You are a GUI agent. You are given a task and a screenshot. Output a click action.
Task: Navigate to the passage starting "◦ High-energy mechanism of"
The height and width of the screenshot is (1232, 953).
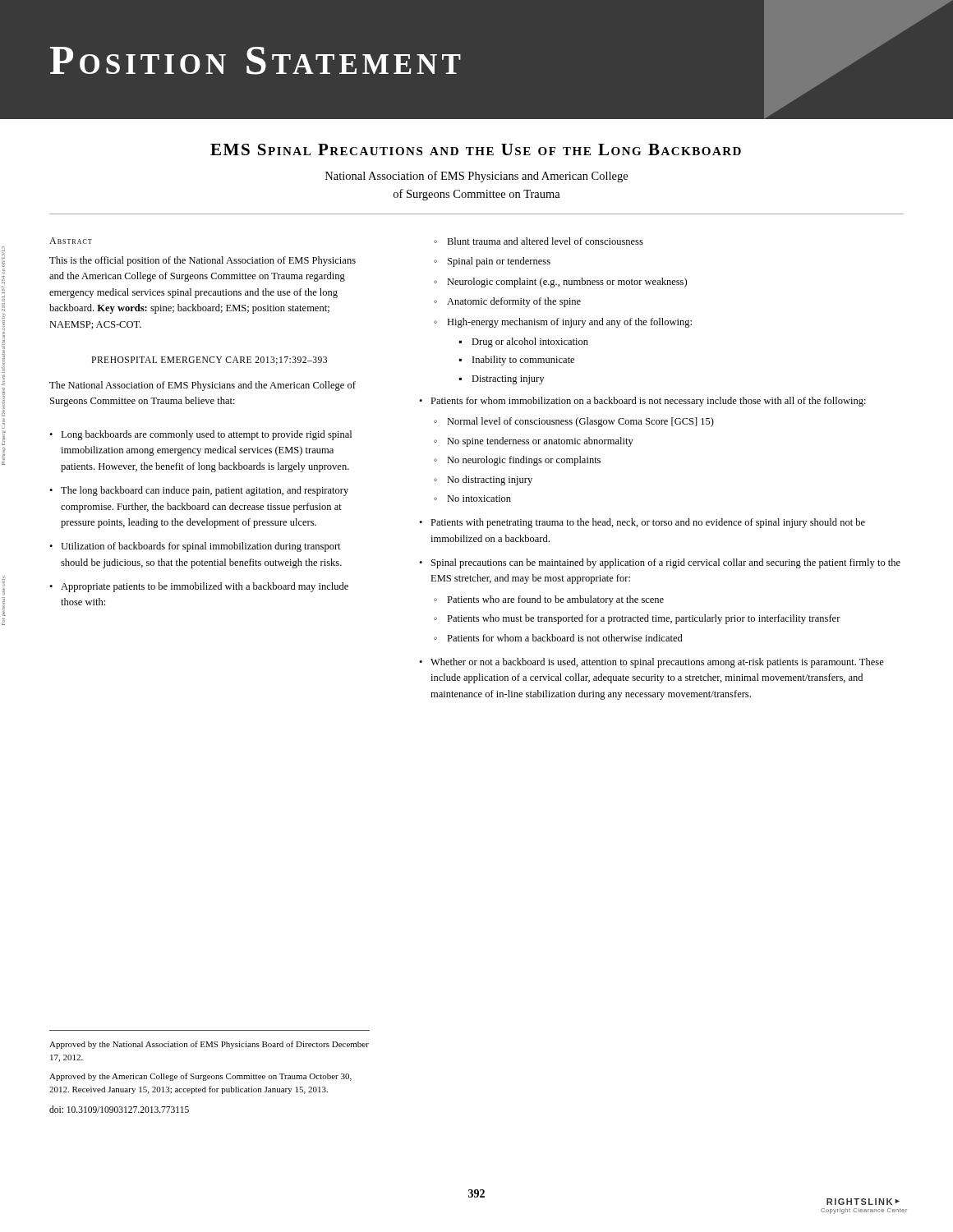[563, 322]
